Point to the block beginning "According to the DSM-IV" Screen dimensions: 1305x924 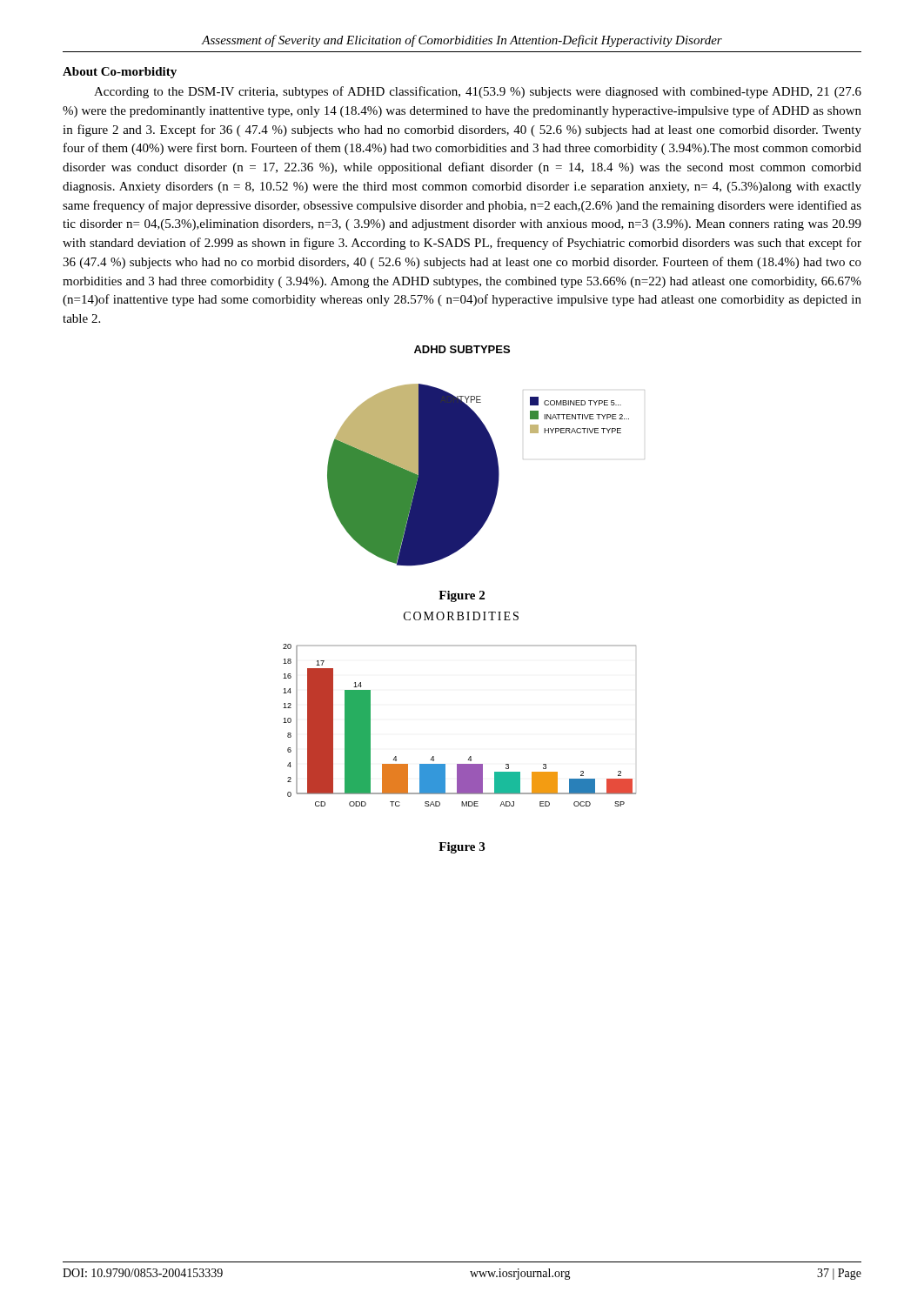coord(462,204)
